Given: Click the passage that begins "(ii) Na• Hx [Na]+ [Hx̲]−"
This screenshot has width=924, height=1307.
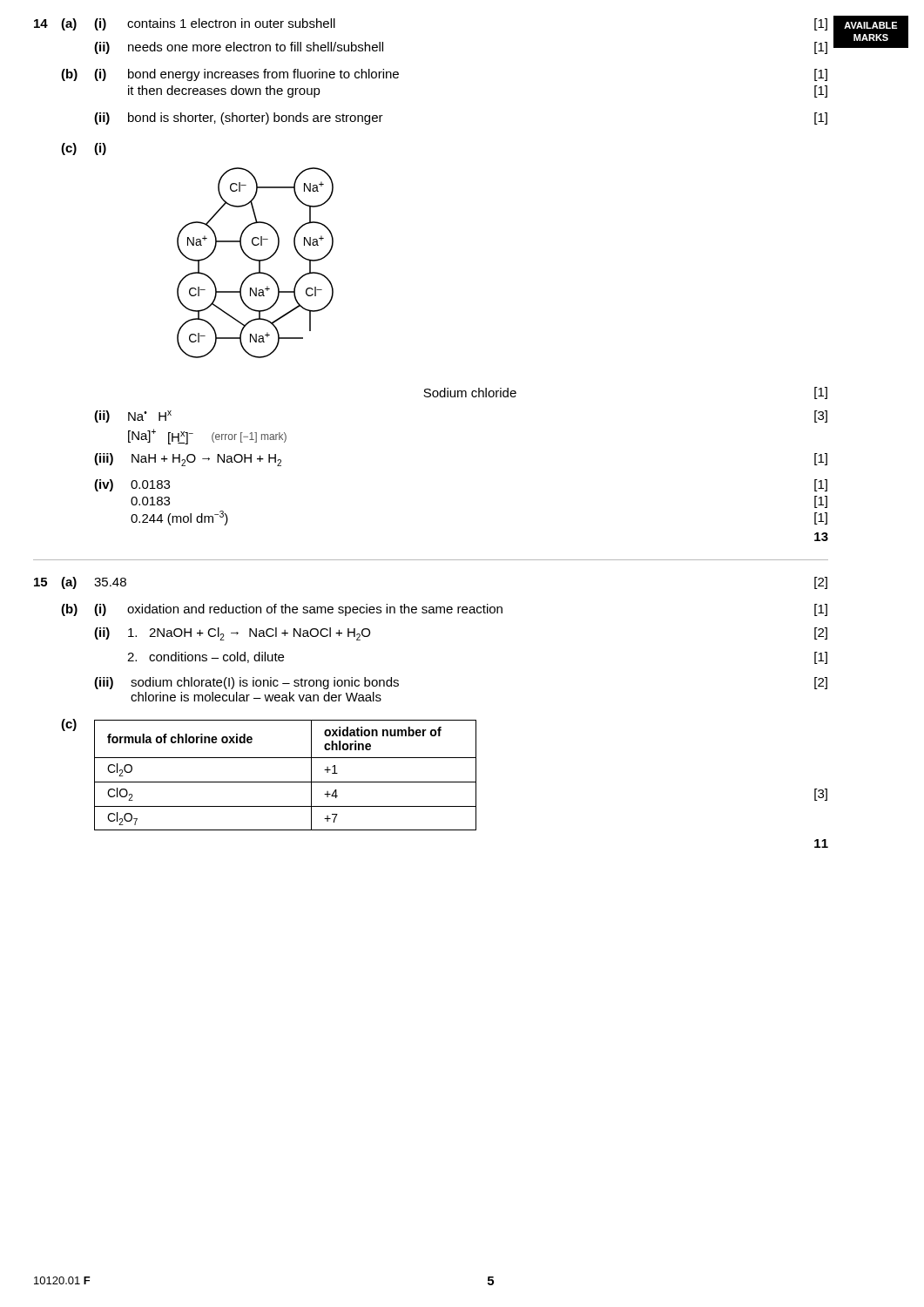Looking at the screenshot, I should (x=142, y=416).
